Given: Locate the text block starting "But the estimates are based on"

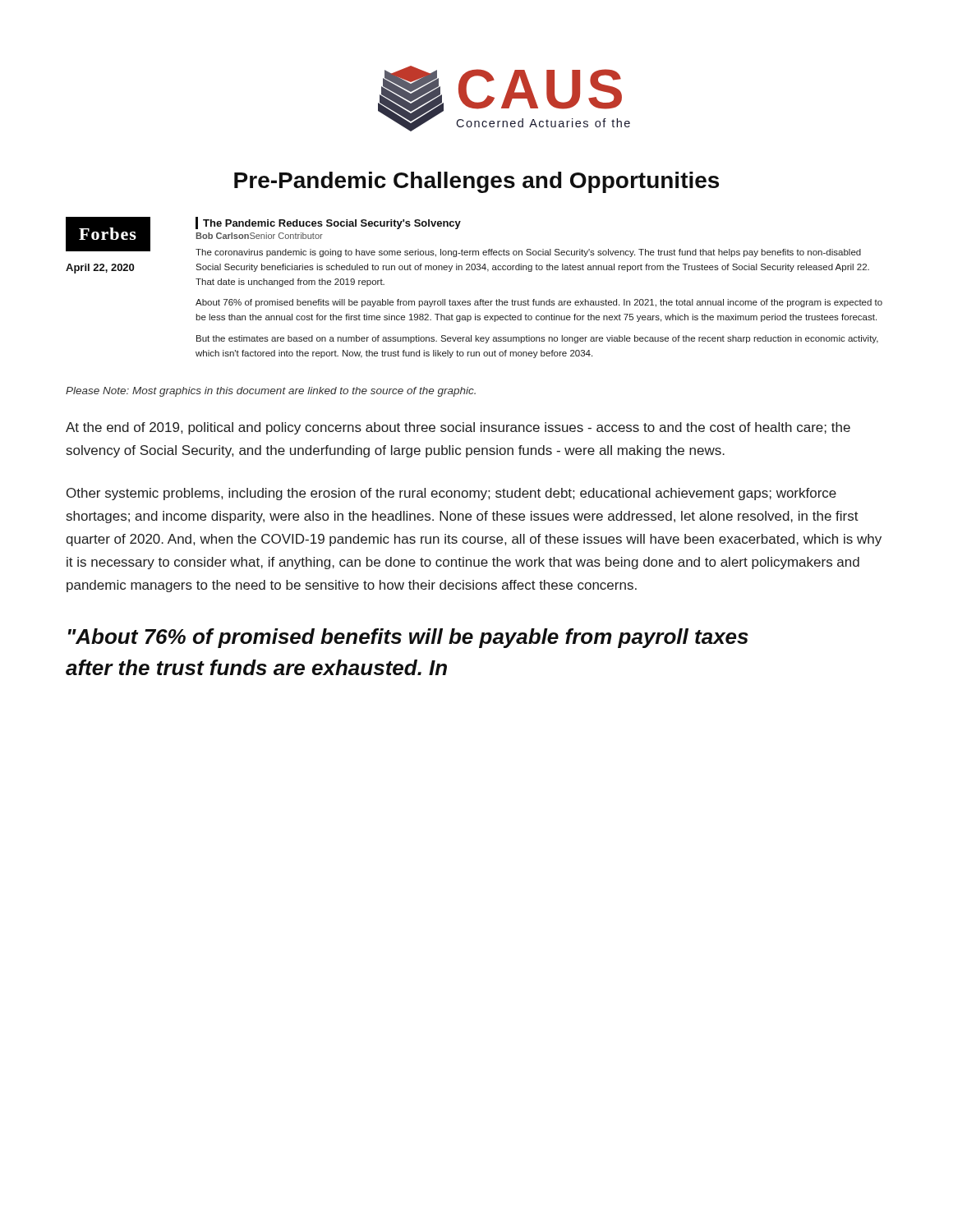Looking at the screenshot, I should 537,346.
